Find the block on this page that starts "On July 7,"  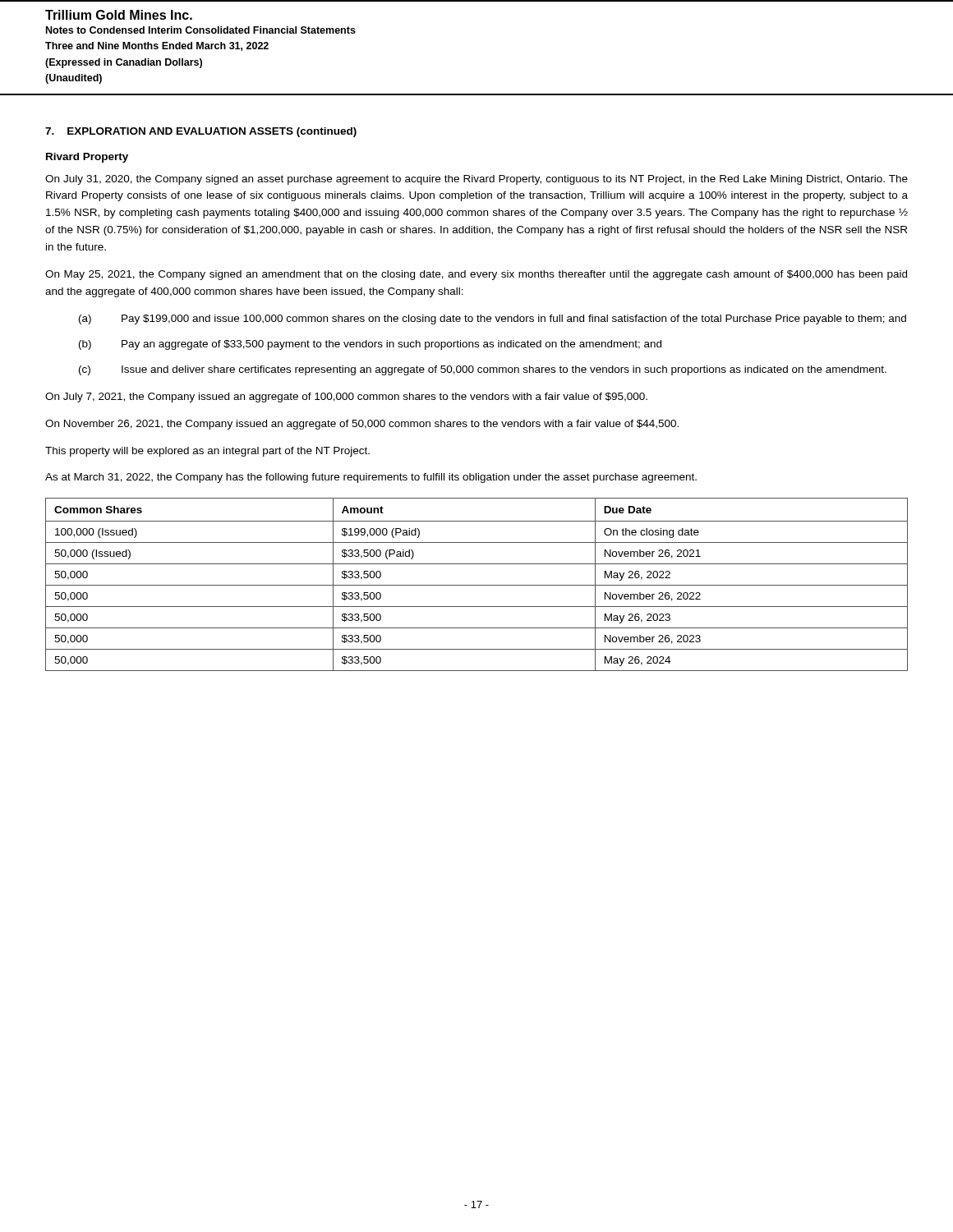[x=347, y=396]
